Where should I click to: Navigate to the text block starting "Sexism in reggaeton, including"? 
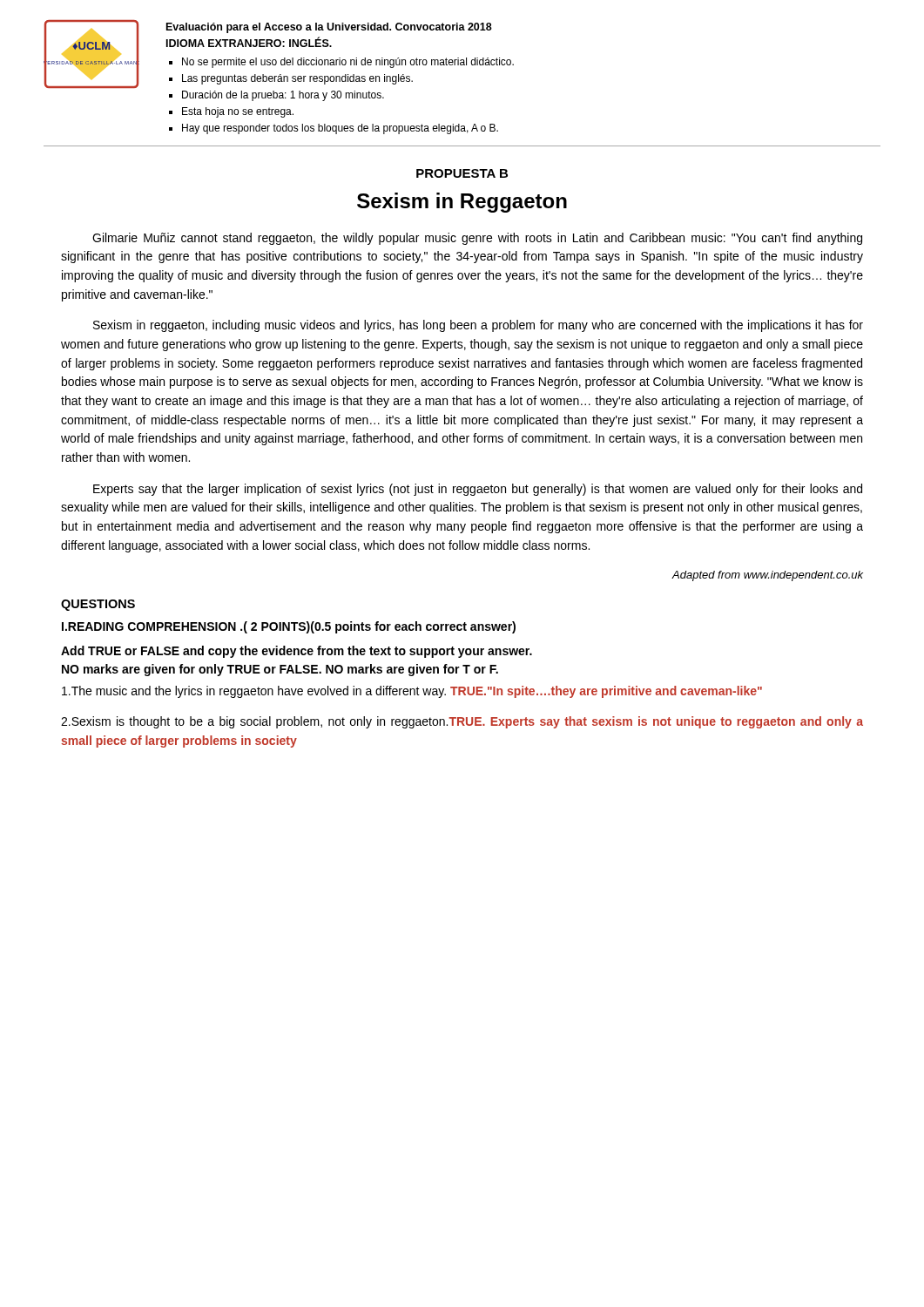[x=462, y=391]
